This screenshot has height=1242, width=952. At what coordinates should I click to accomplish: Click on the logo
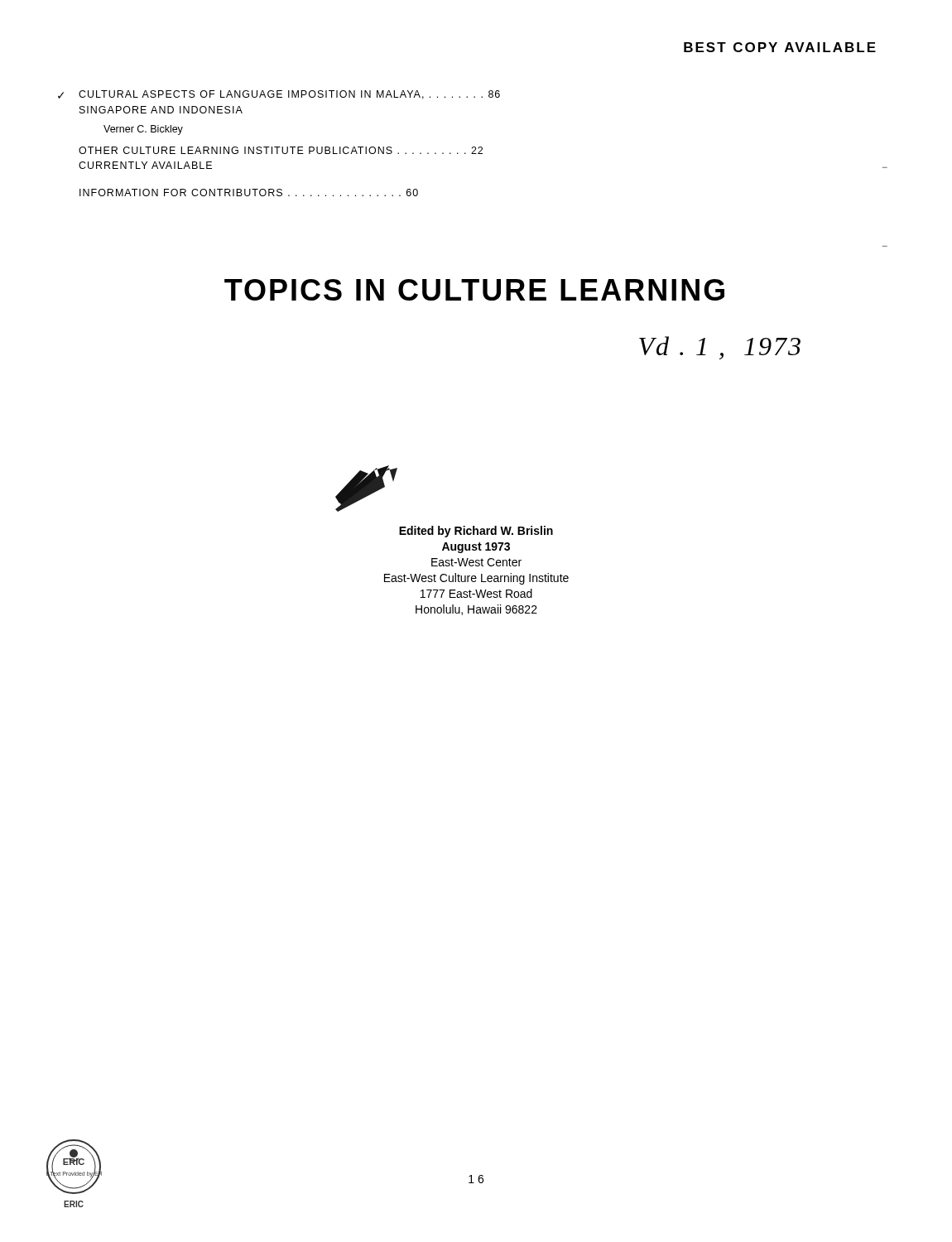[x=74, y=1174]
